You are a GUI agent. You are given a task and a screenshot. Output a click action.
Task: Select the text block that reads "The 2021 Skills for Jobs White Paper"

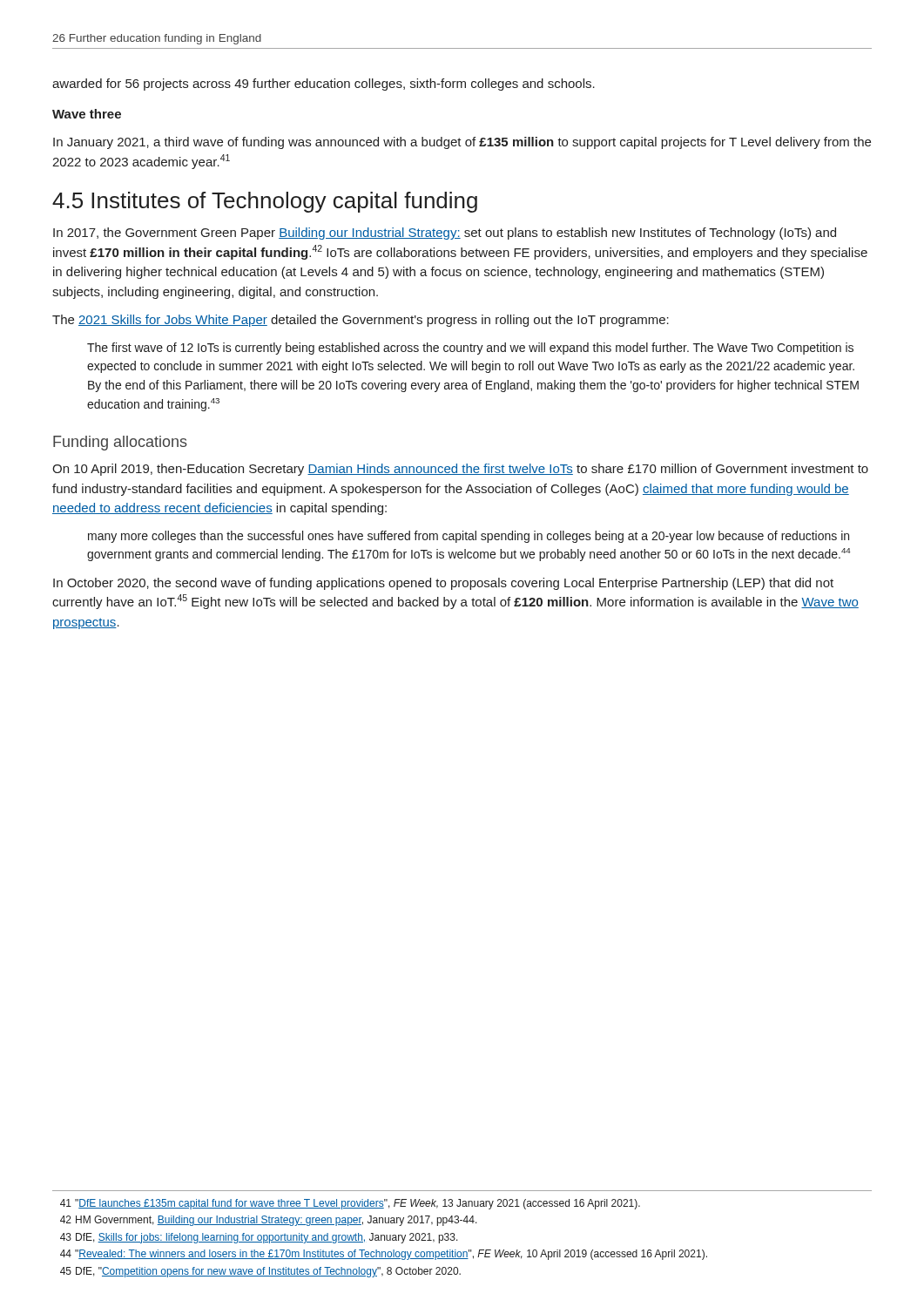click(462, 320)
